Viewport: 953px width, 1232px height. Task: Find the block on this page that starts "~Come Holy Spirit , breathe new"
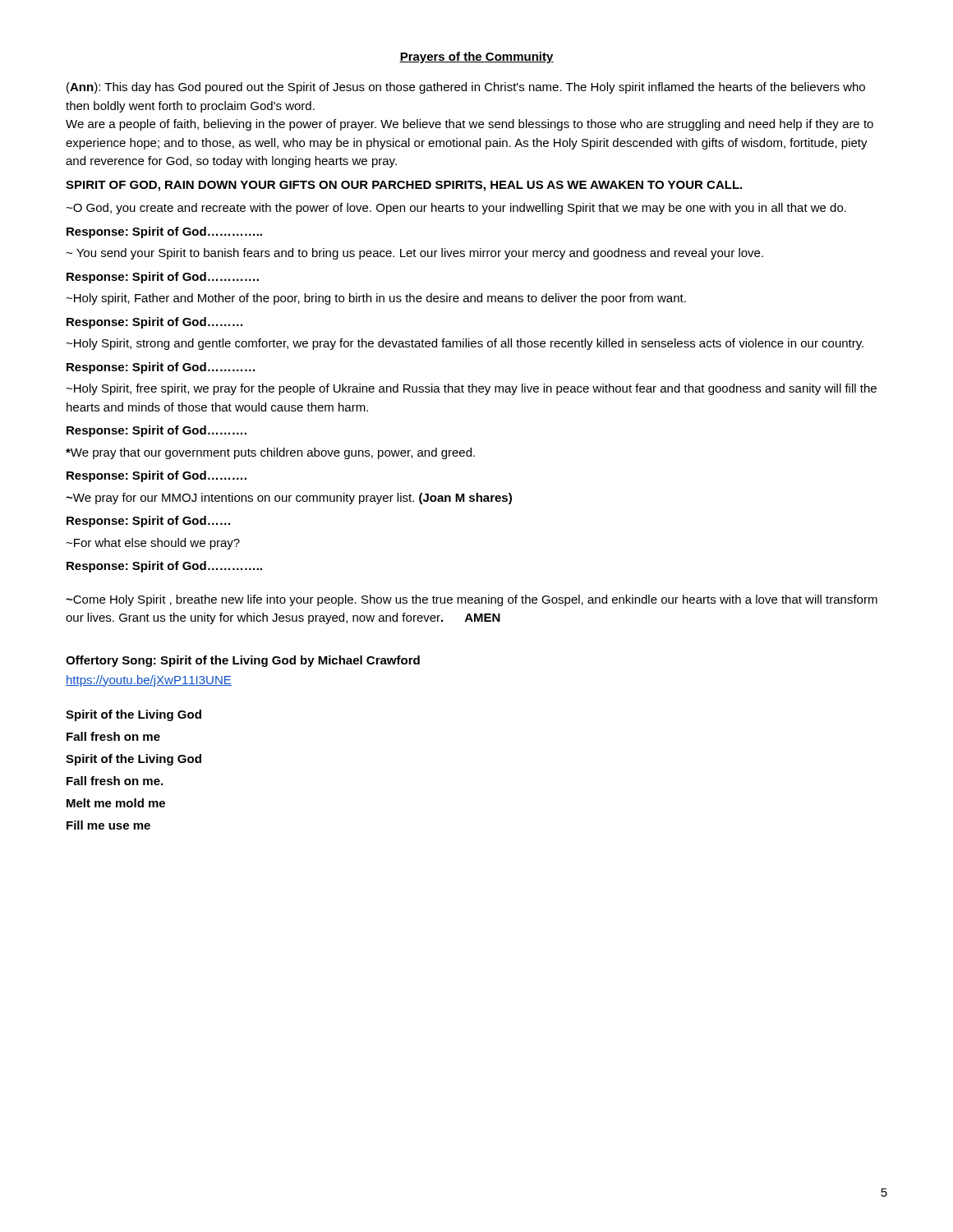pos(472,608)
